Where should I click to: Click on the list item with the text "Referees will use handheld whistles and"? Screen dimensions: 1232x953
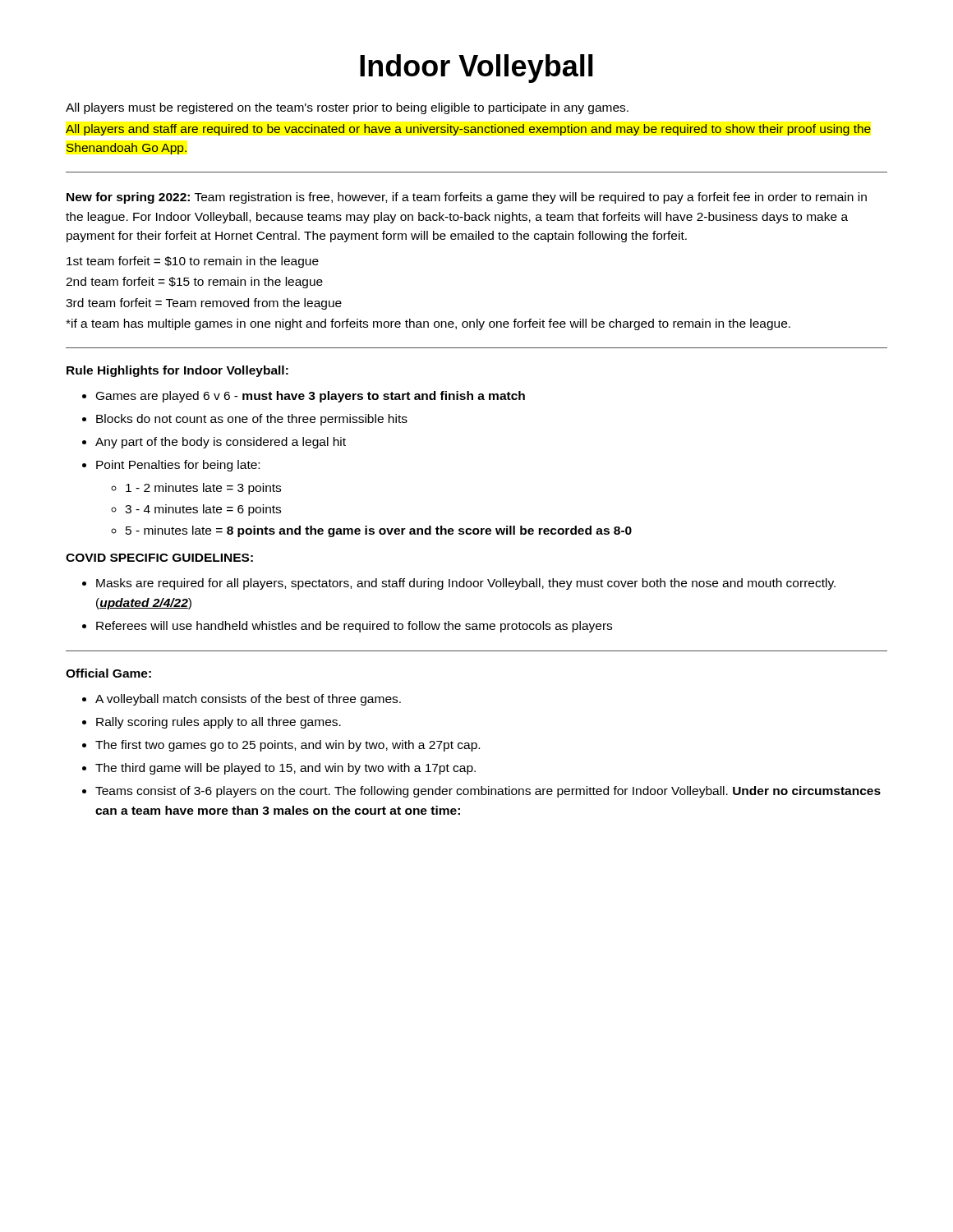click(491, 626)
